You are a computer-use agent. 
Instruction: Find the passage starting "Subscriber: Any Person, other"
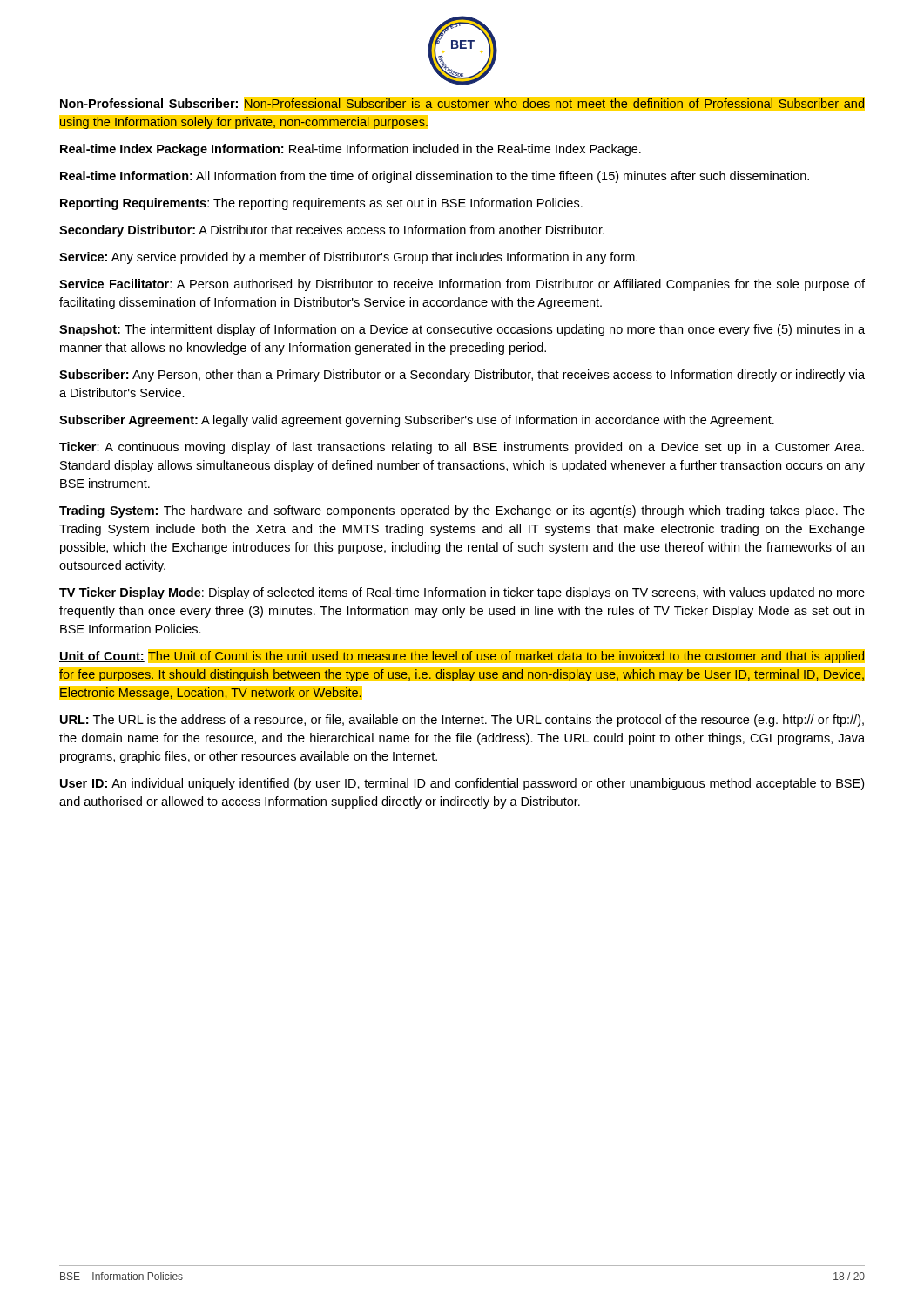[462, 384]
